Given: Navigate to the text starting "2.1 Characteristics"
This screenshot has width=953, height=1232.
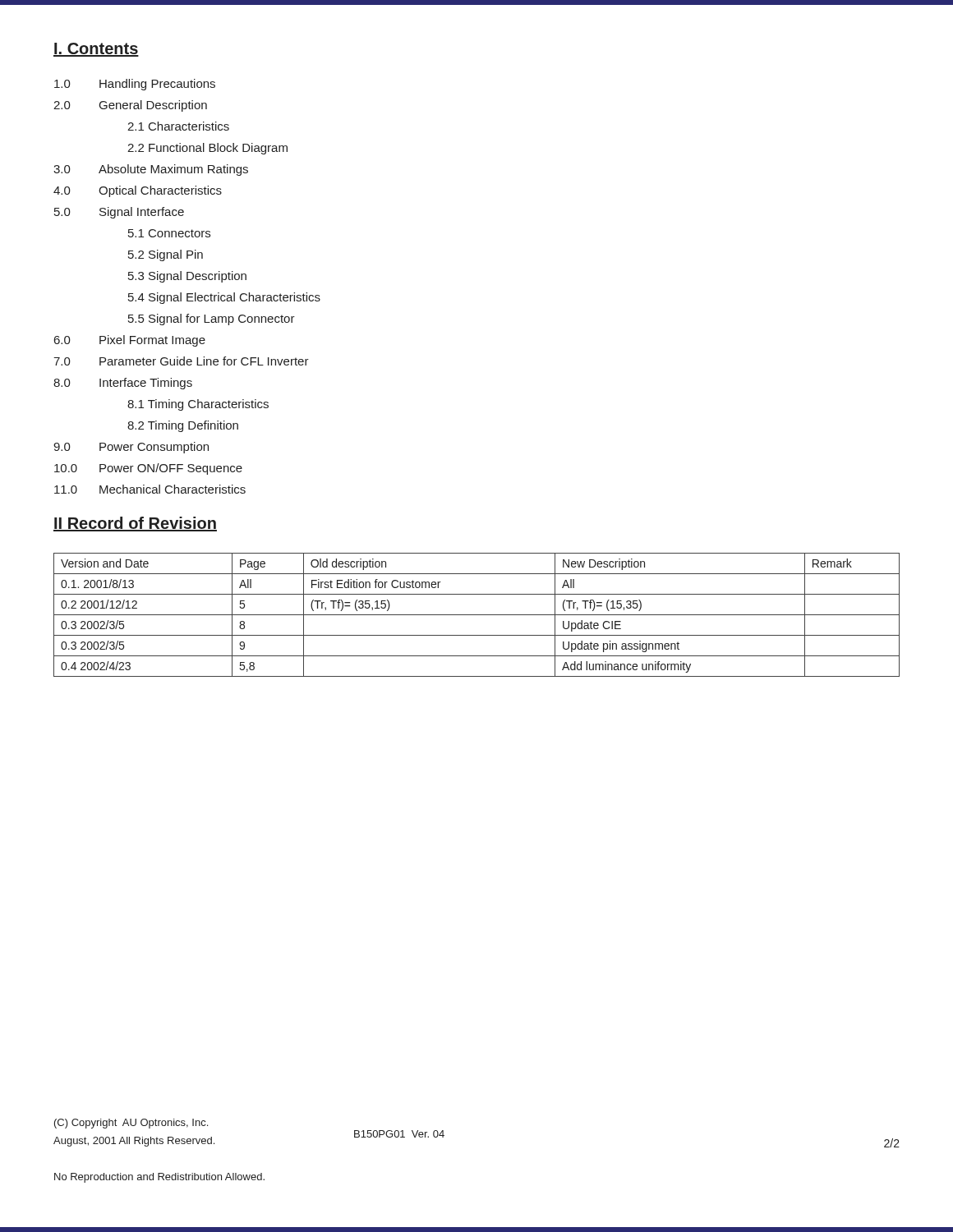Looking at the screenshot, I should tap(178, 126).
